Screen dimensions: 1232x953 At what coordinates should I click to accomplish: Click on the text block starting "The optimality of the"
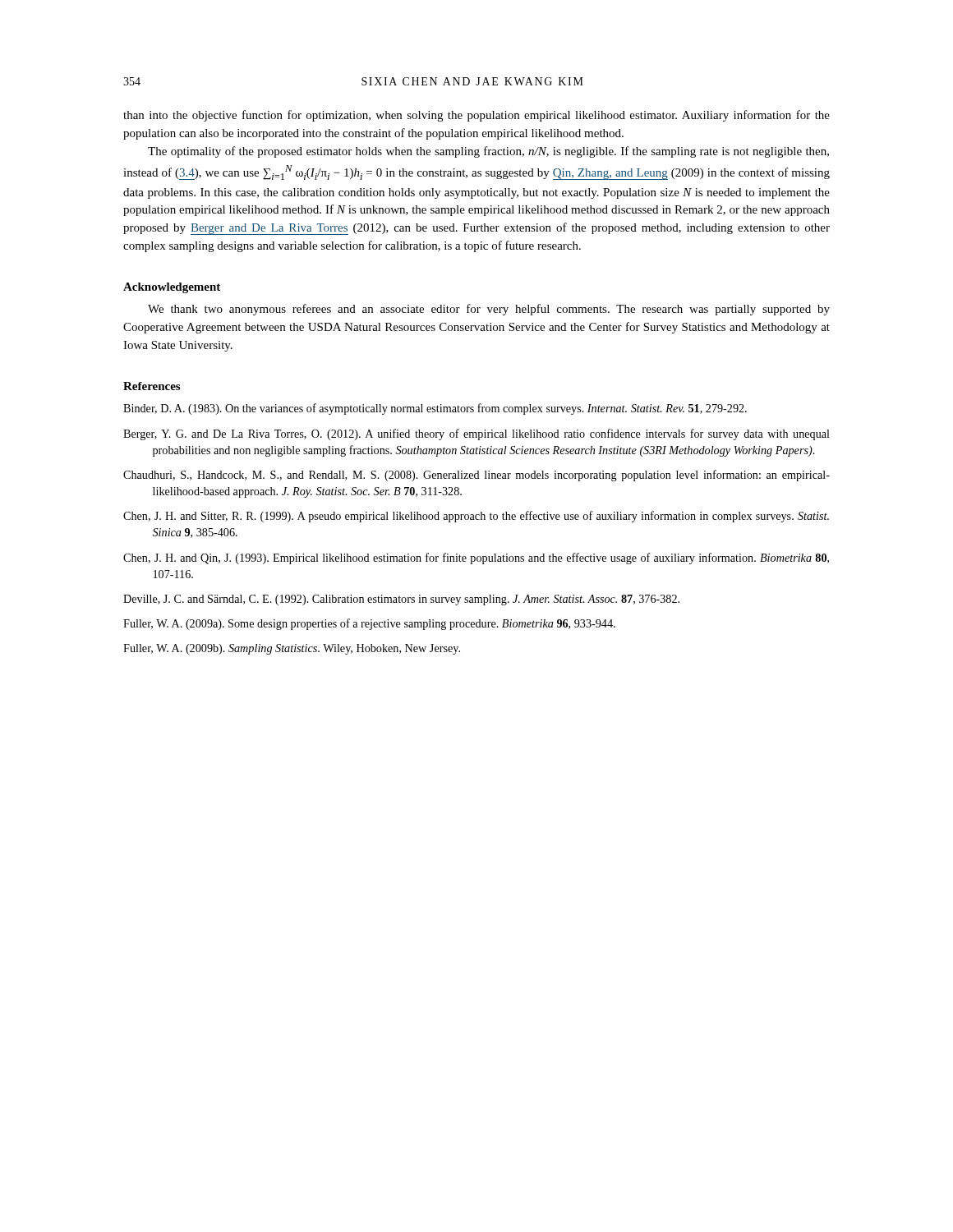click(476, 198)
